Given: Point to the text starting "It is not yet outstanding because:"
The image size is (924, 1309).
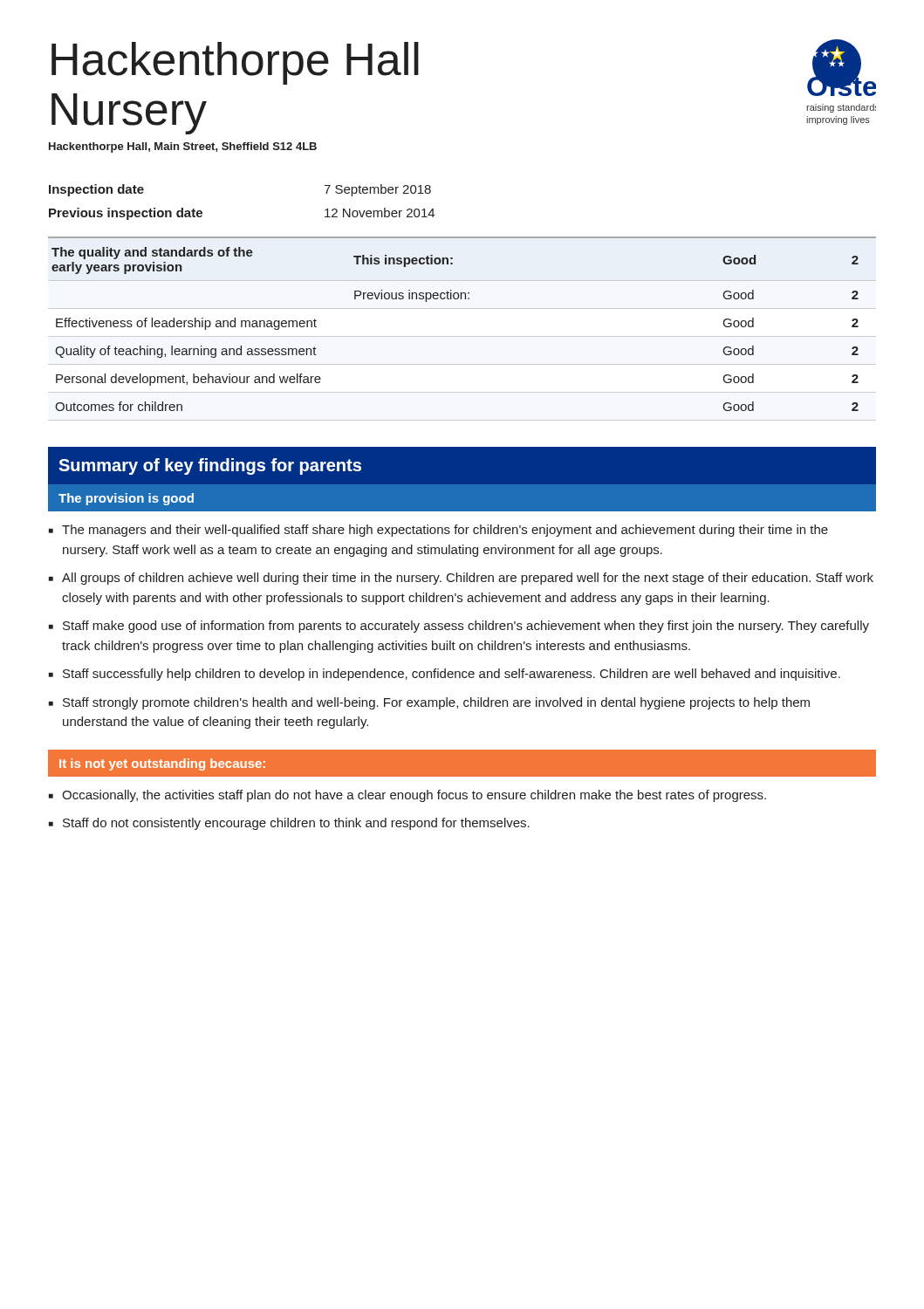Looking at the screenshot, I should click(462, 763).
